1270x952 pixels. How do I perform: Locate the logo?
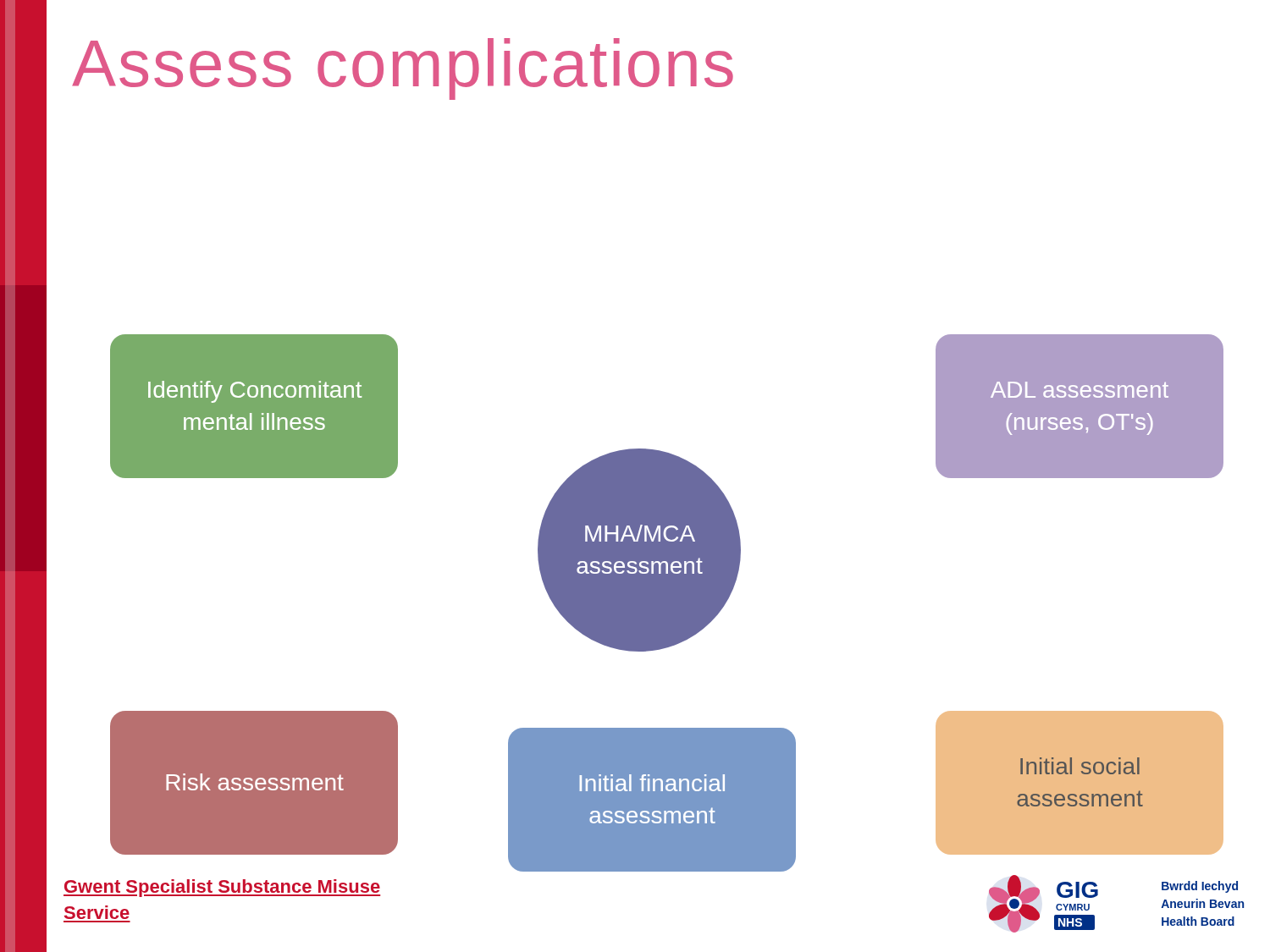(x=1115, y=904)
